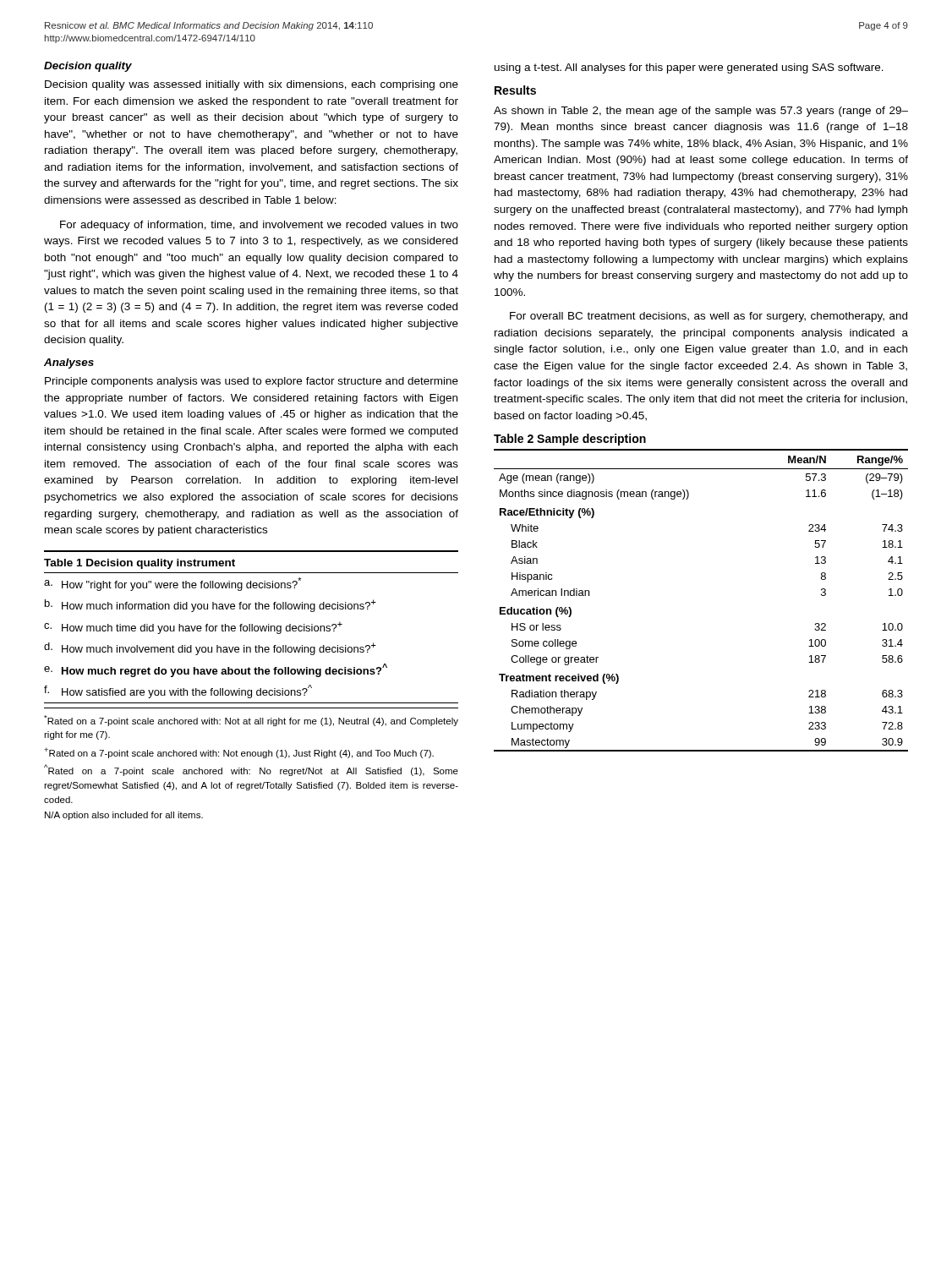The width and height of the screenshot is (952, 1268).
Task: Click the passage that begins "using a t-test."
Action: (701, 67)
